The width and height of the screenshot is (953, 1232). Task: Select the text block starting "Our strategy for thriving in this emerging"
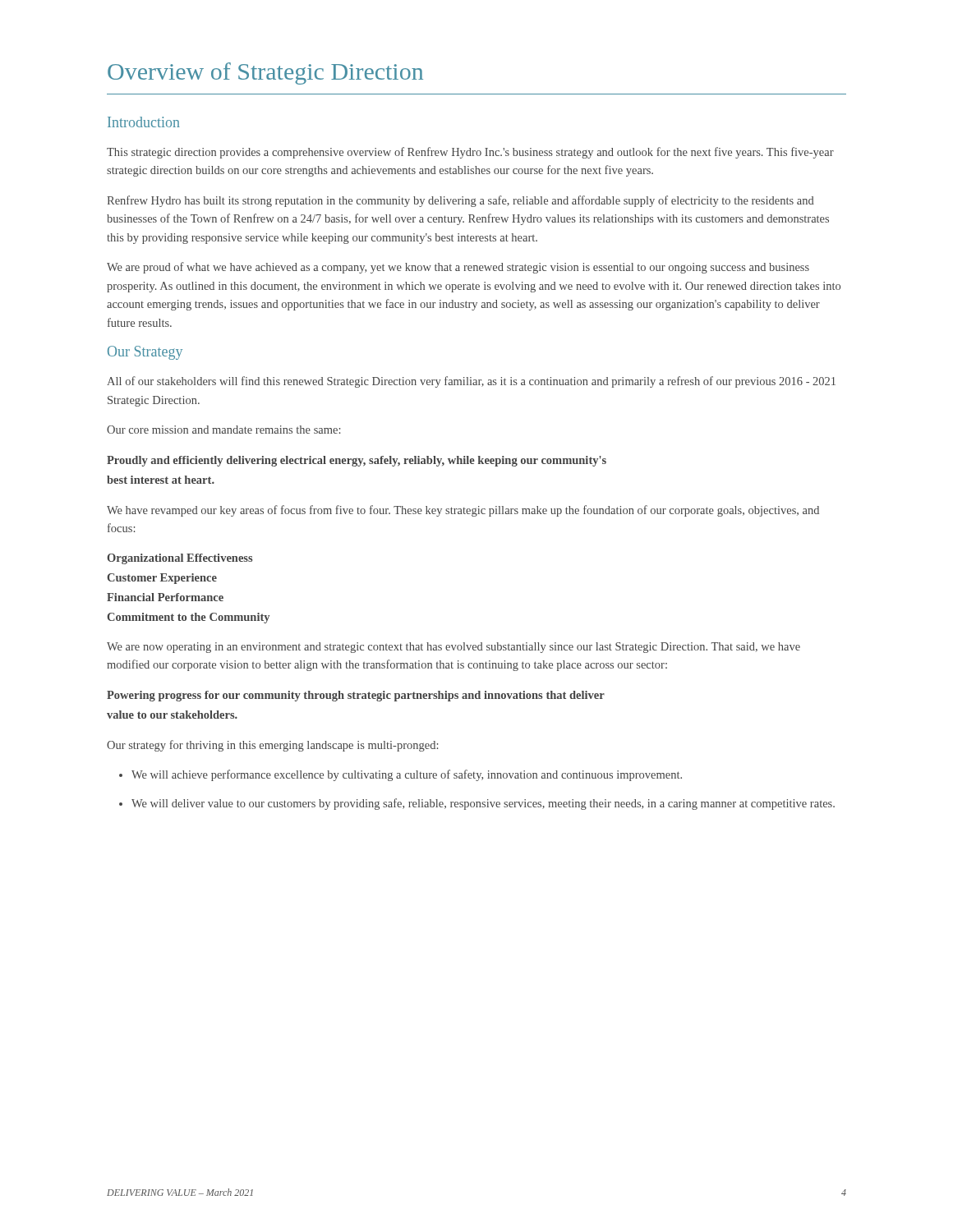tap(272, 746)
